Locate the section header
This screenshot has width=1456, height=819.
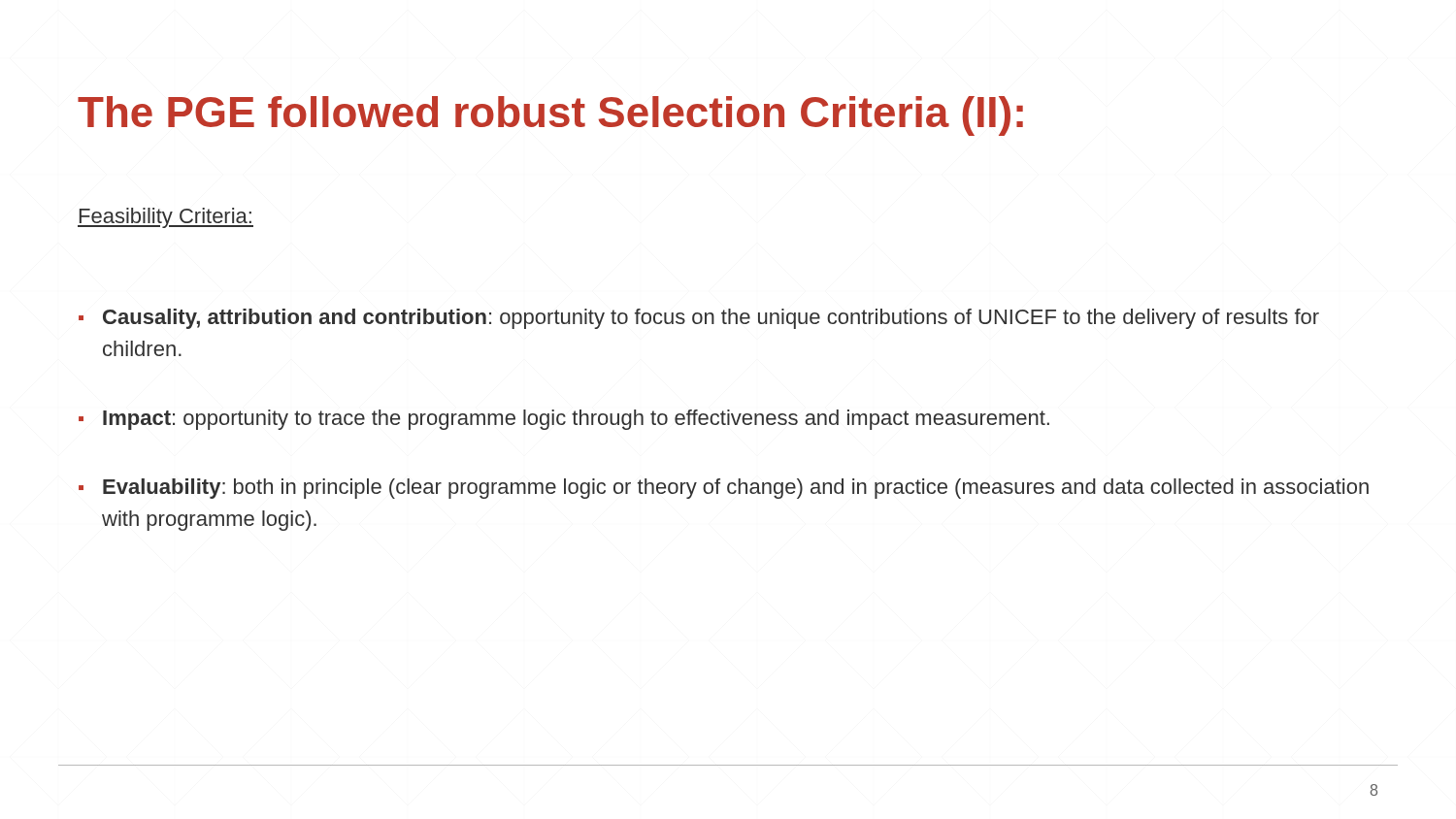(165, 216)
